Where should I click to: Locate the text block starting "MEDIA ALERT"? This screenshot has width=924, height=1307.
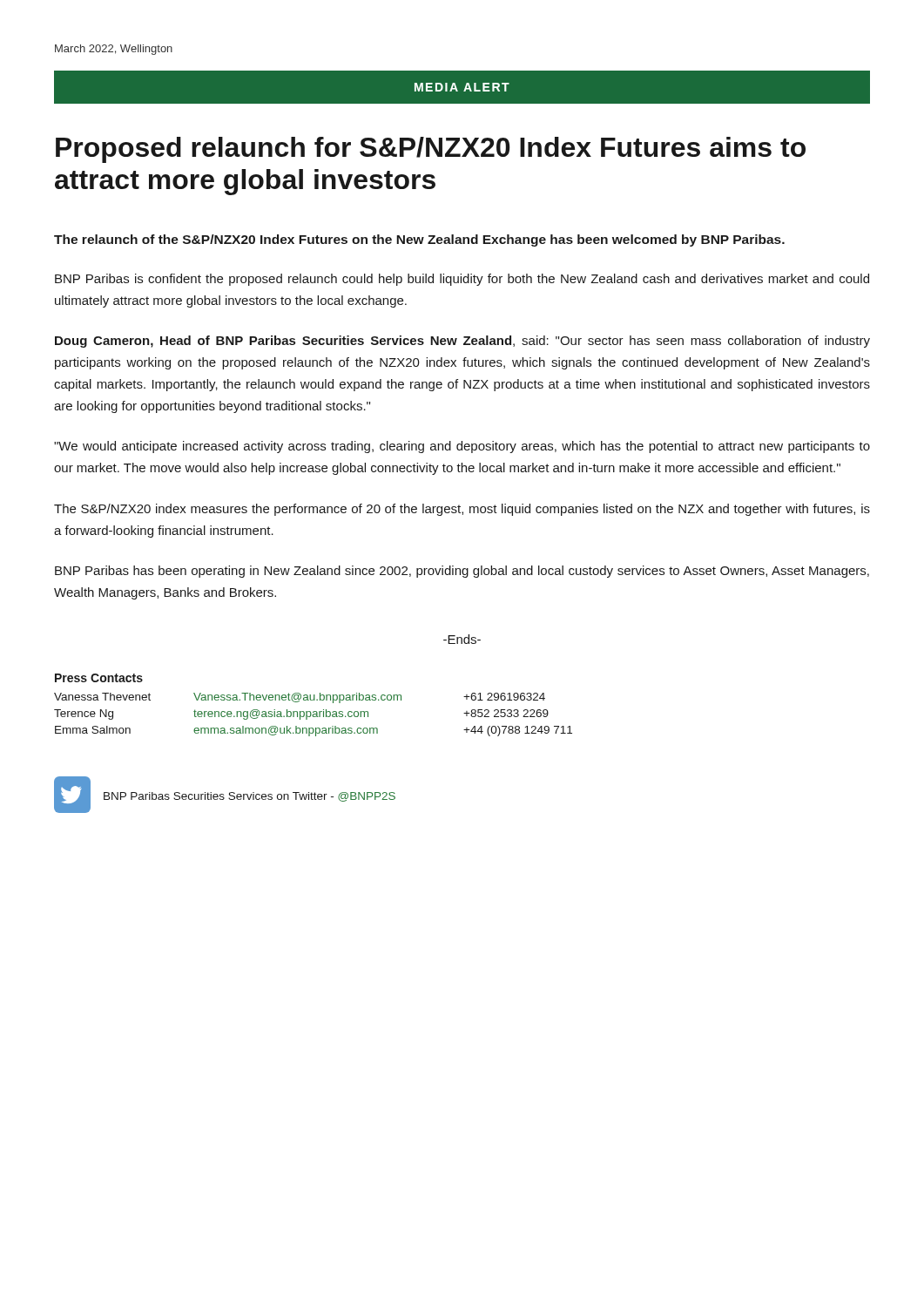tap(462, 87)
